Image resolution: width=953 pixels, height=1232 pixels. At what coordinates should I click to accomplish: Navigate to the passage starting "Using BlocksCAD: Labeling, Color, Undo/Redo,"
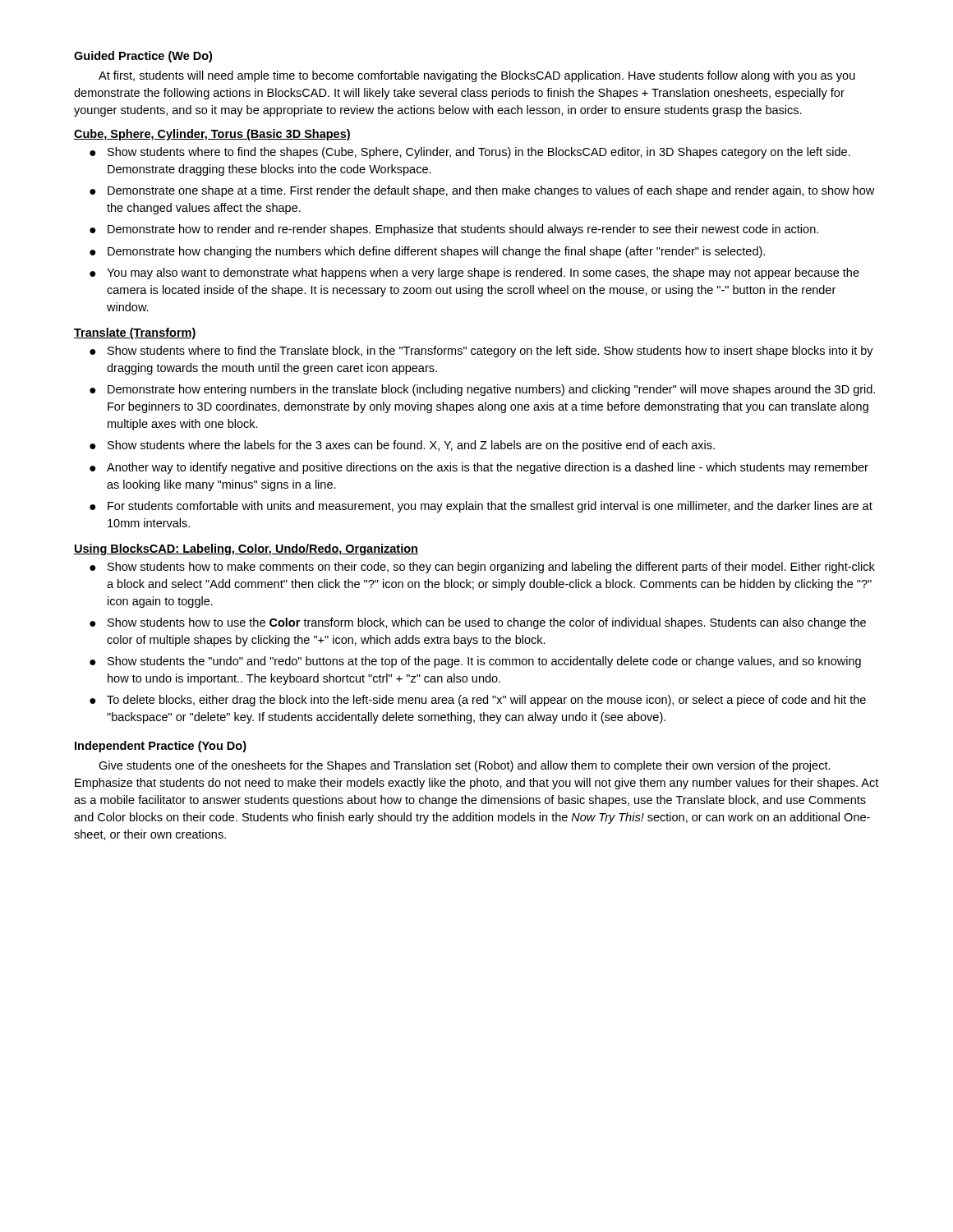[246, 549]
